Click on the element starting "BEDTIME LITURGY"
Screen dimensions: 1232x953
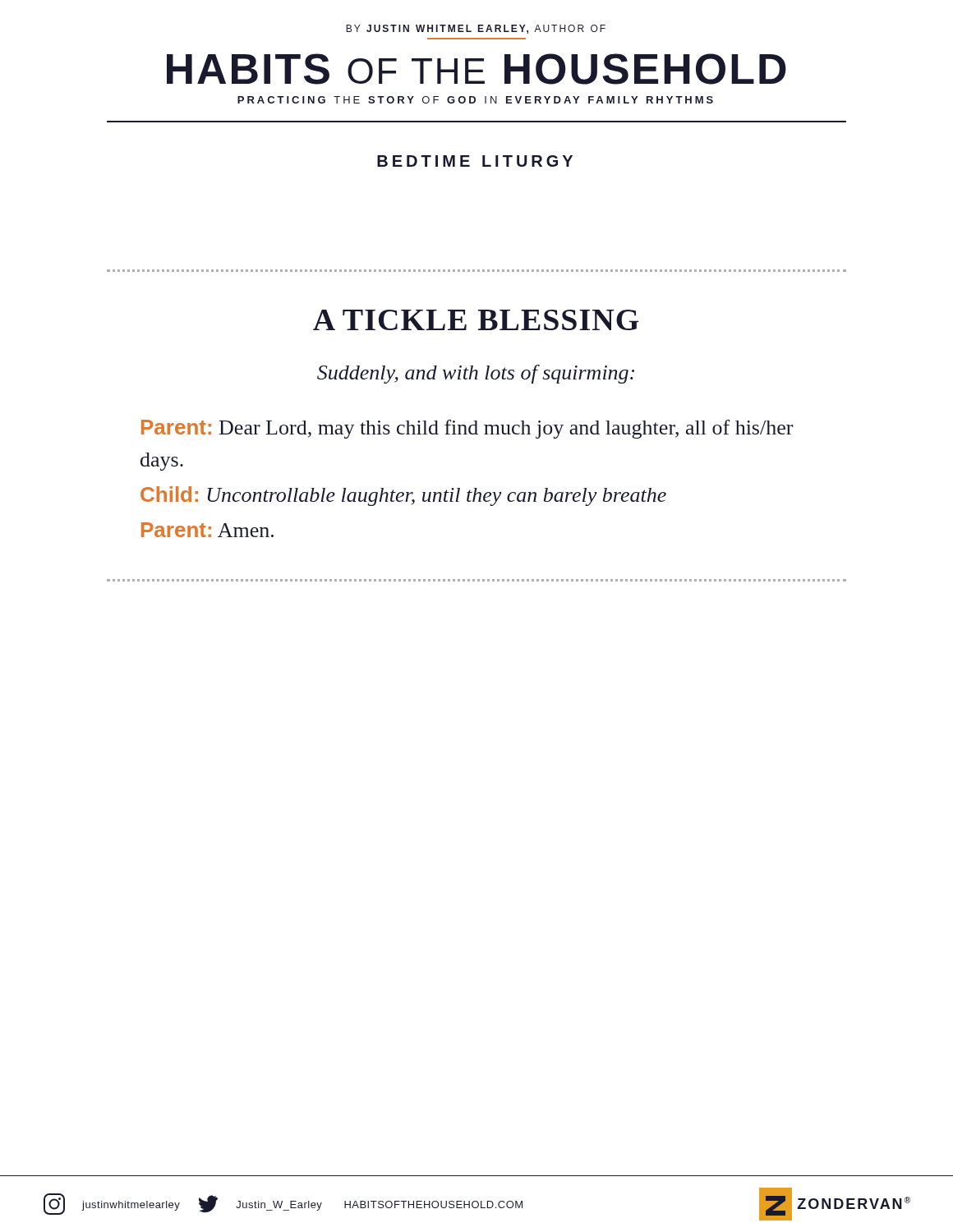coord(476,161)
